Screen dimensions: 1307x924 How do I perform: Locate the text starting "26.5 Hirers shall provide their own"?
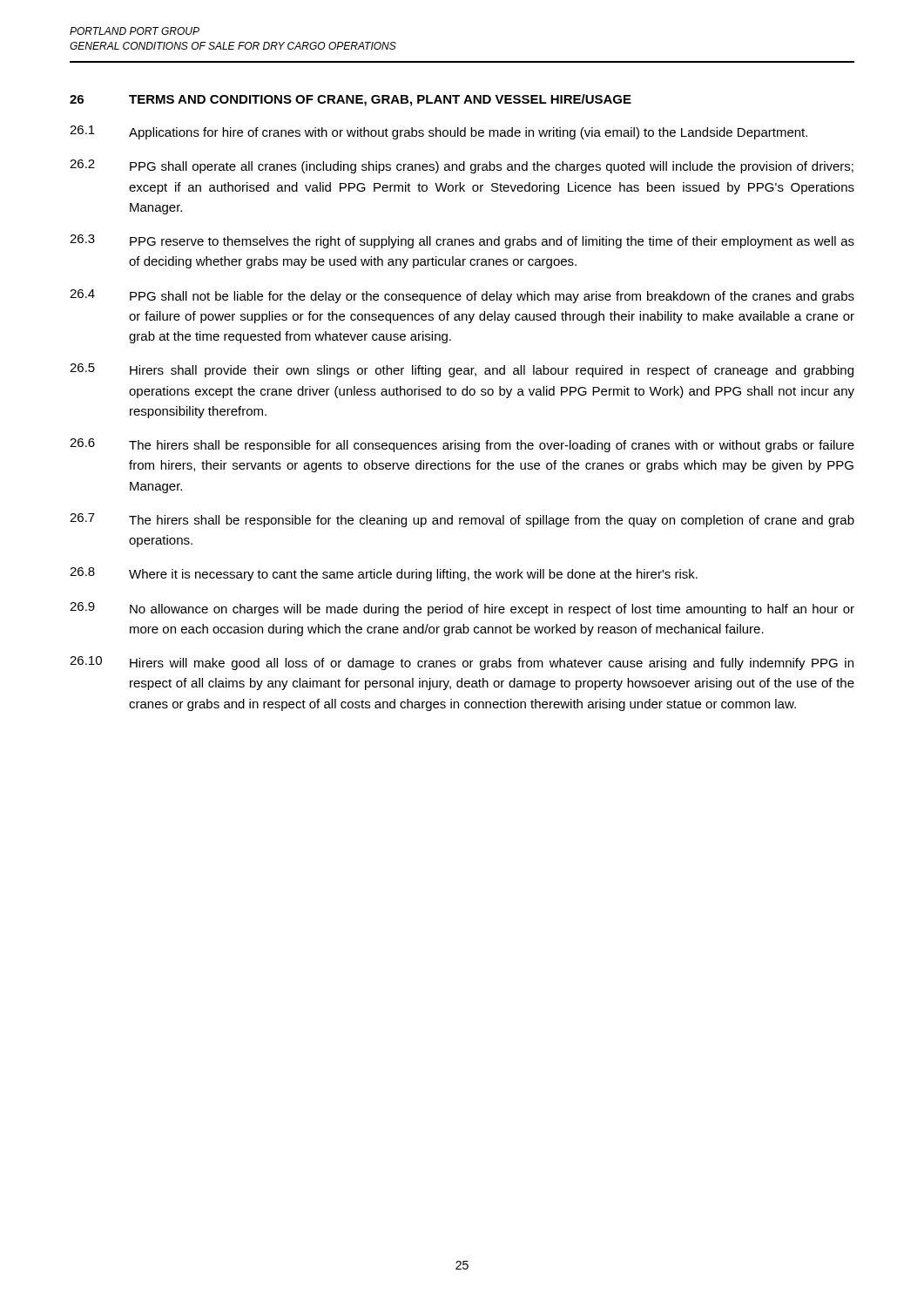462,390
